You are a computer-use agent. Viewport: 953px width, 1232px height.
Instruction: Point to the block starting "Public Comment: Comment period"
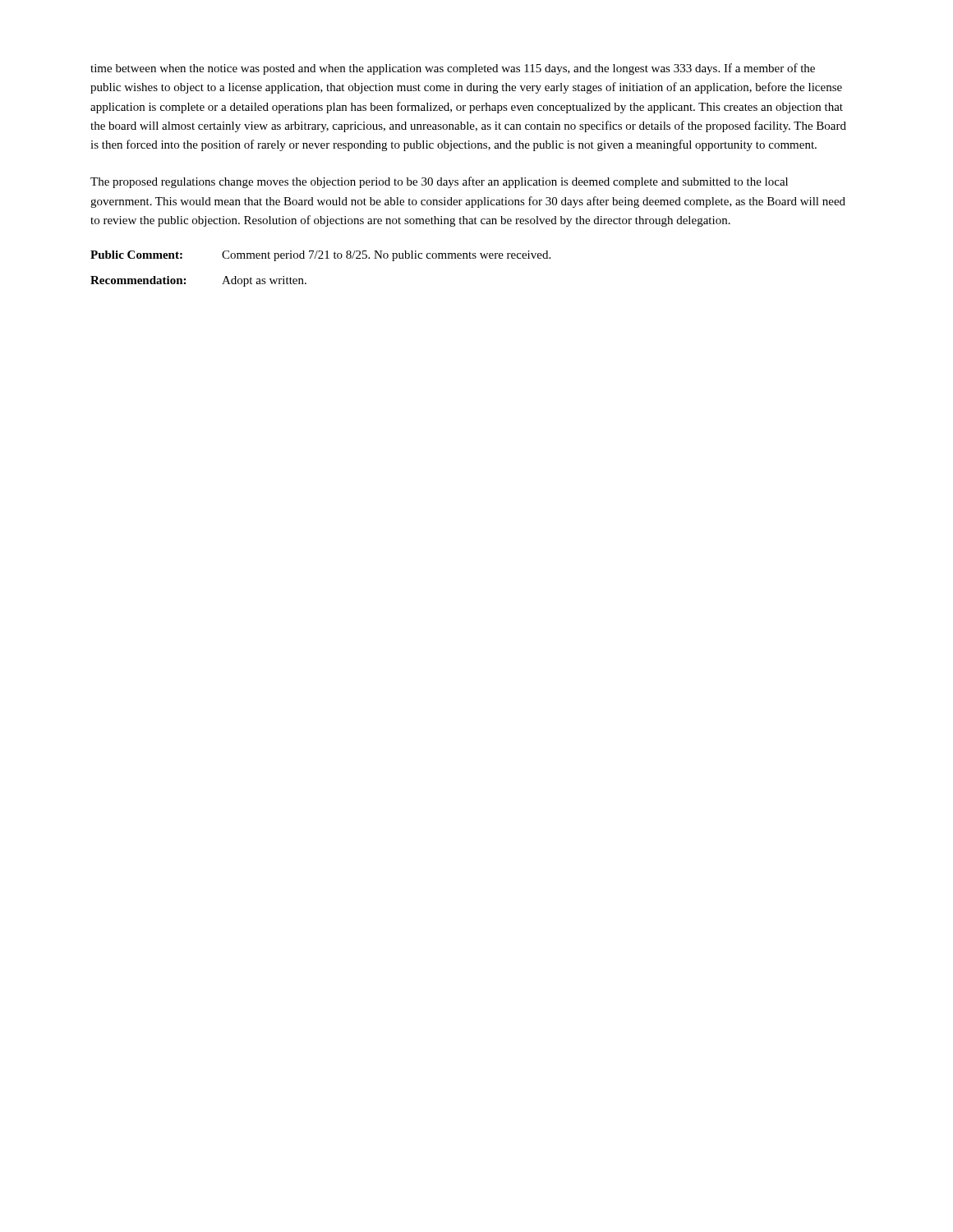468,255
